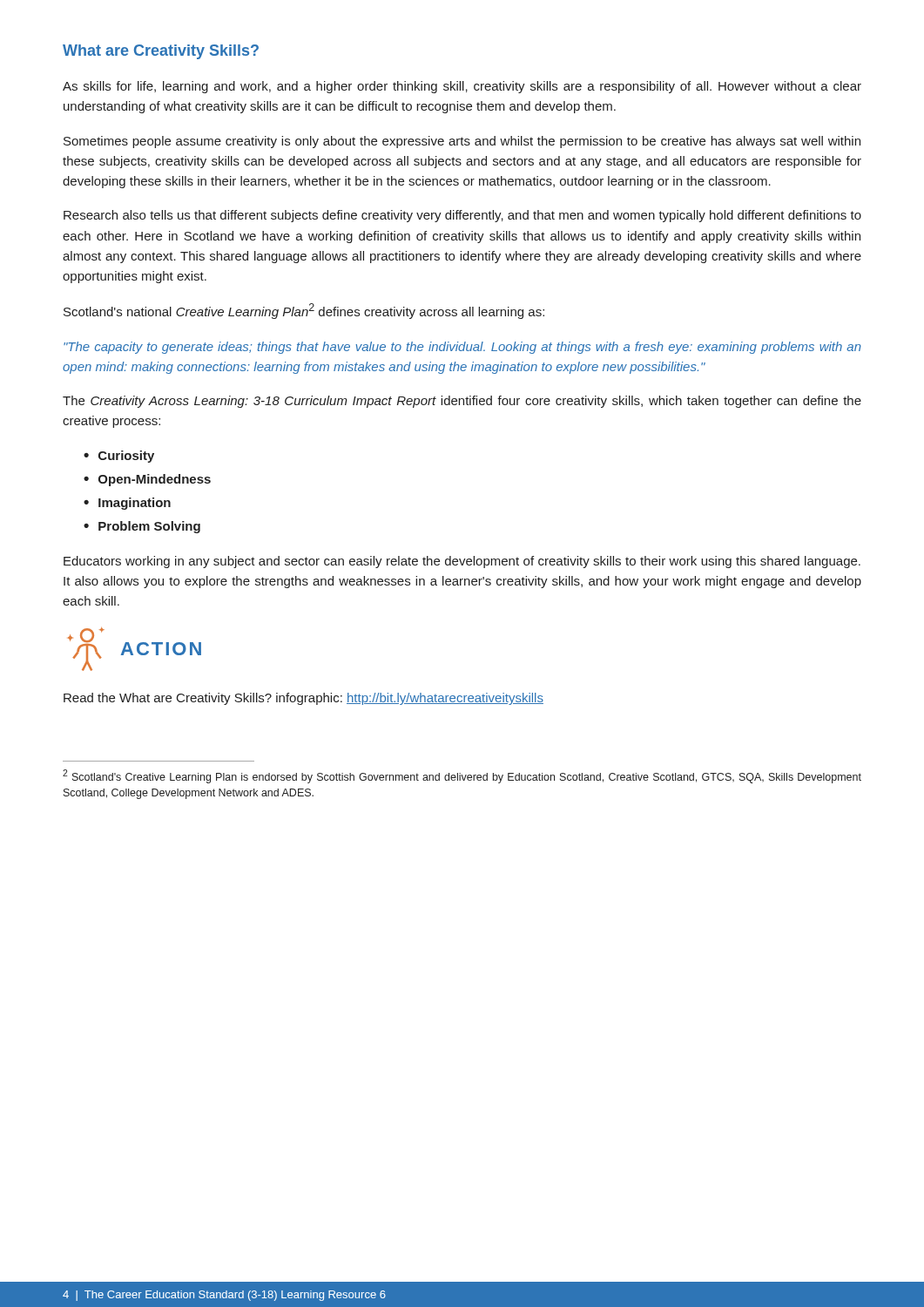Find the text block with the text "As skills for life, learning and"

[462, 96]
